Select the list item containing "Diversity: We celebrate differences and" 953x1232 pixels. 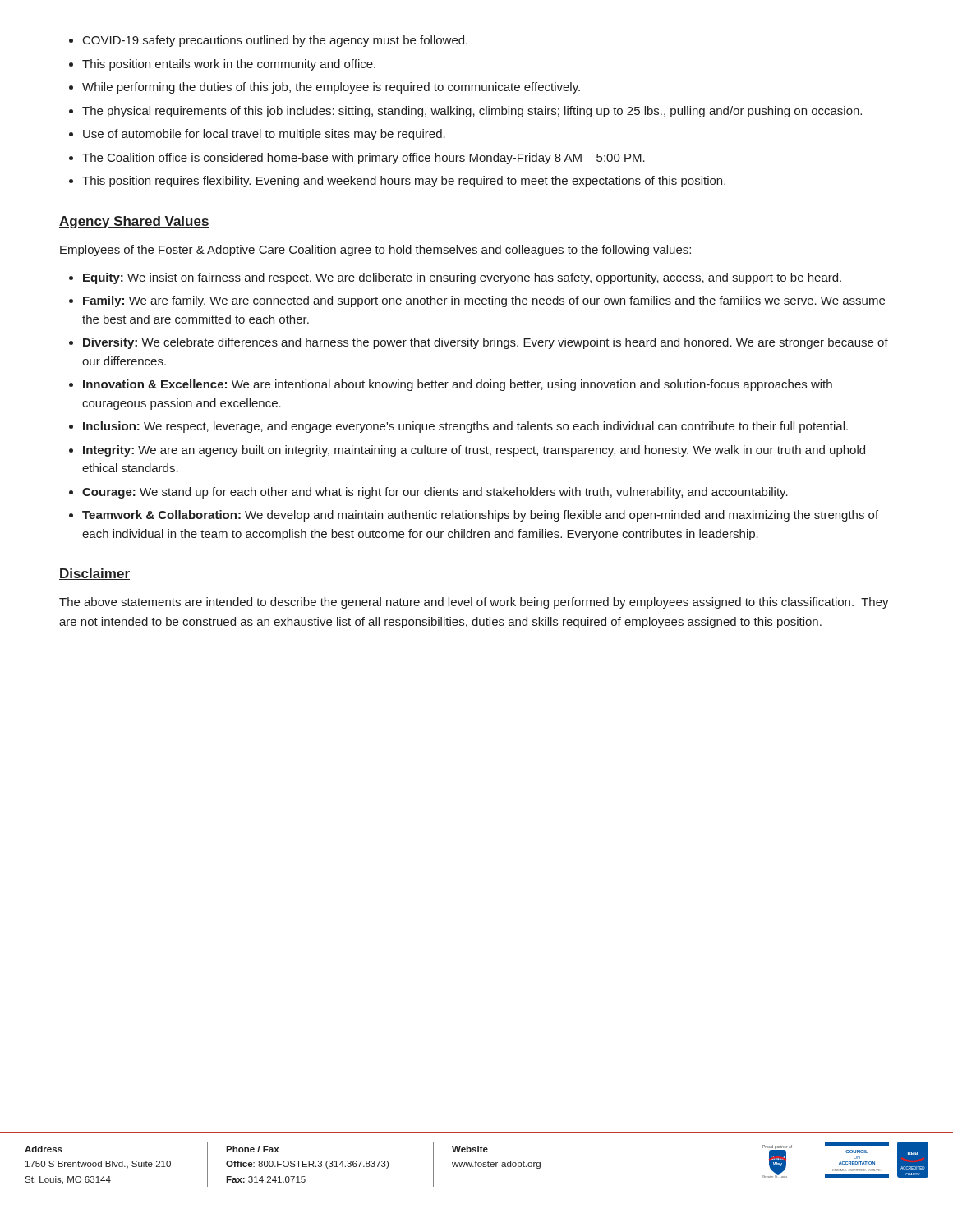[485, 352]
